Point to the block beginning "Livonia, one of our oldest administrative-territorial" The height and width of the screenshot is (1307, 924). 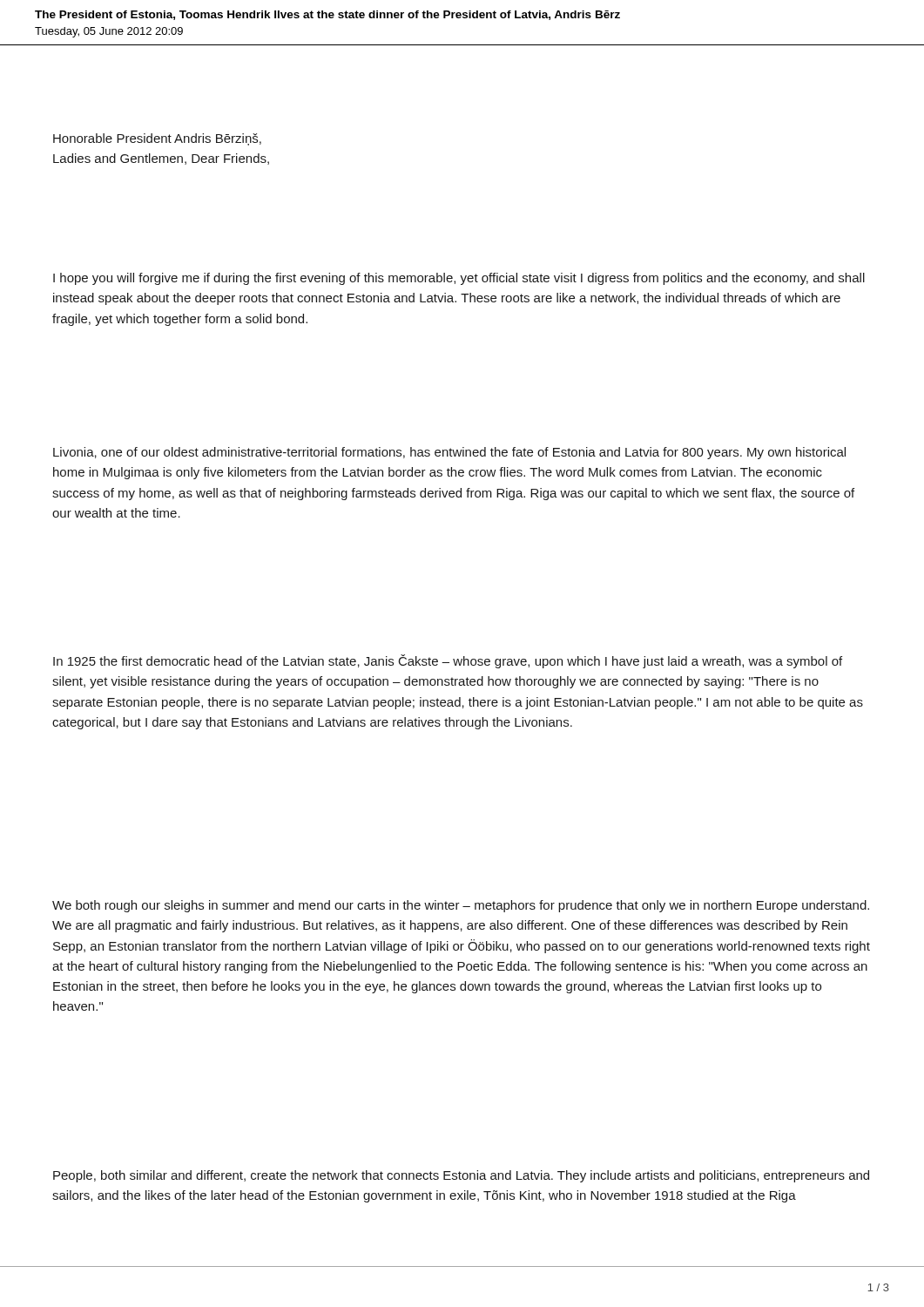point(462,482)
